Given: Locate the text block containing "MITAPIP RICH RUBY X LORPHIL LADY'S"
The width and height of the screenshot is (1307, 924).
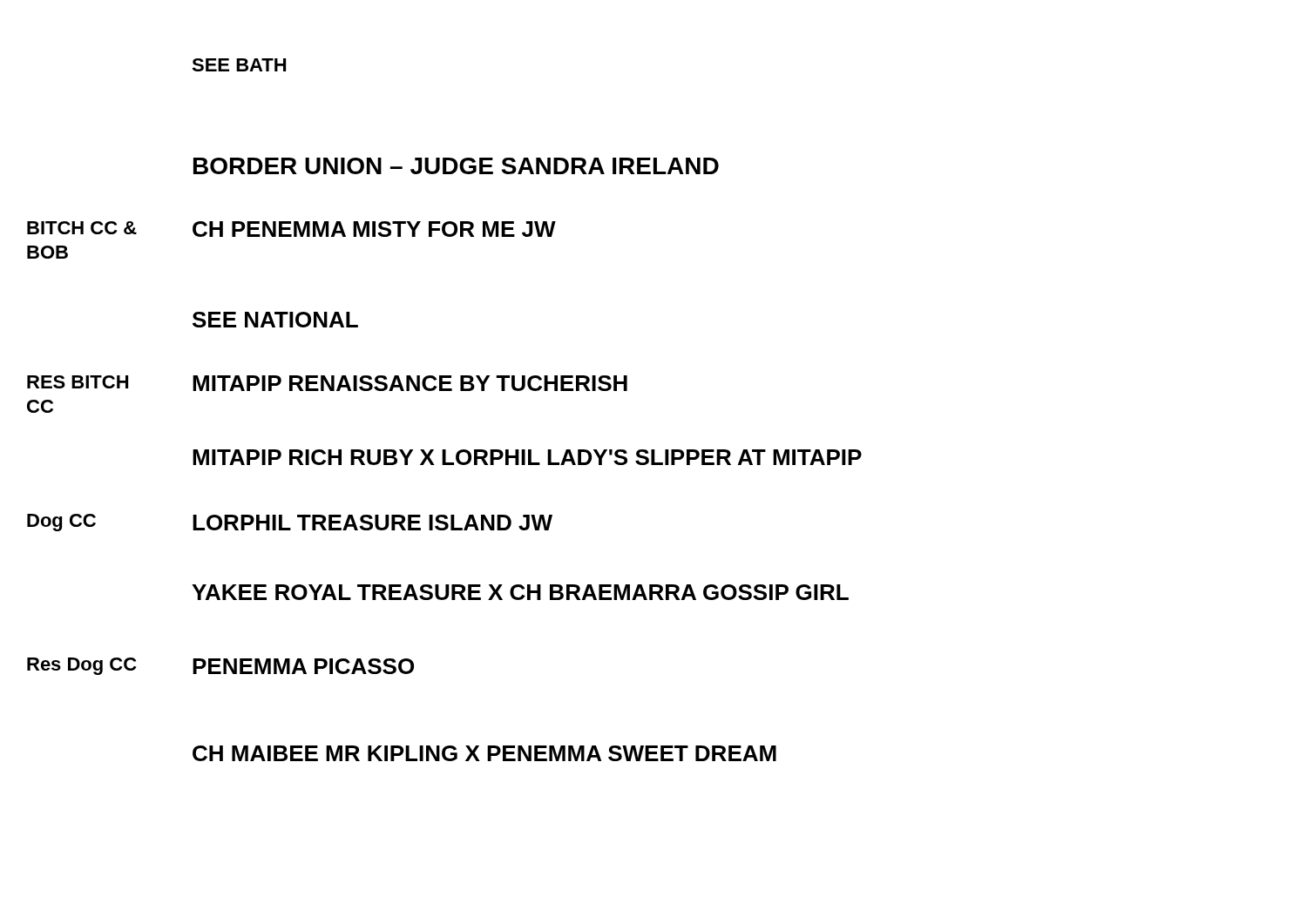Looking at the screenshot, I should [527, 457].
